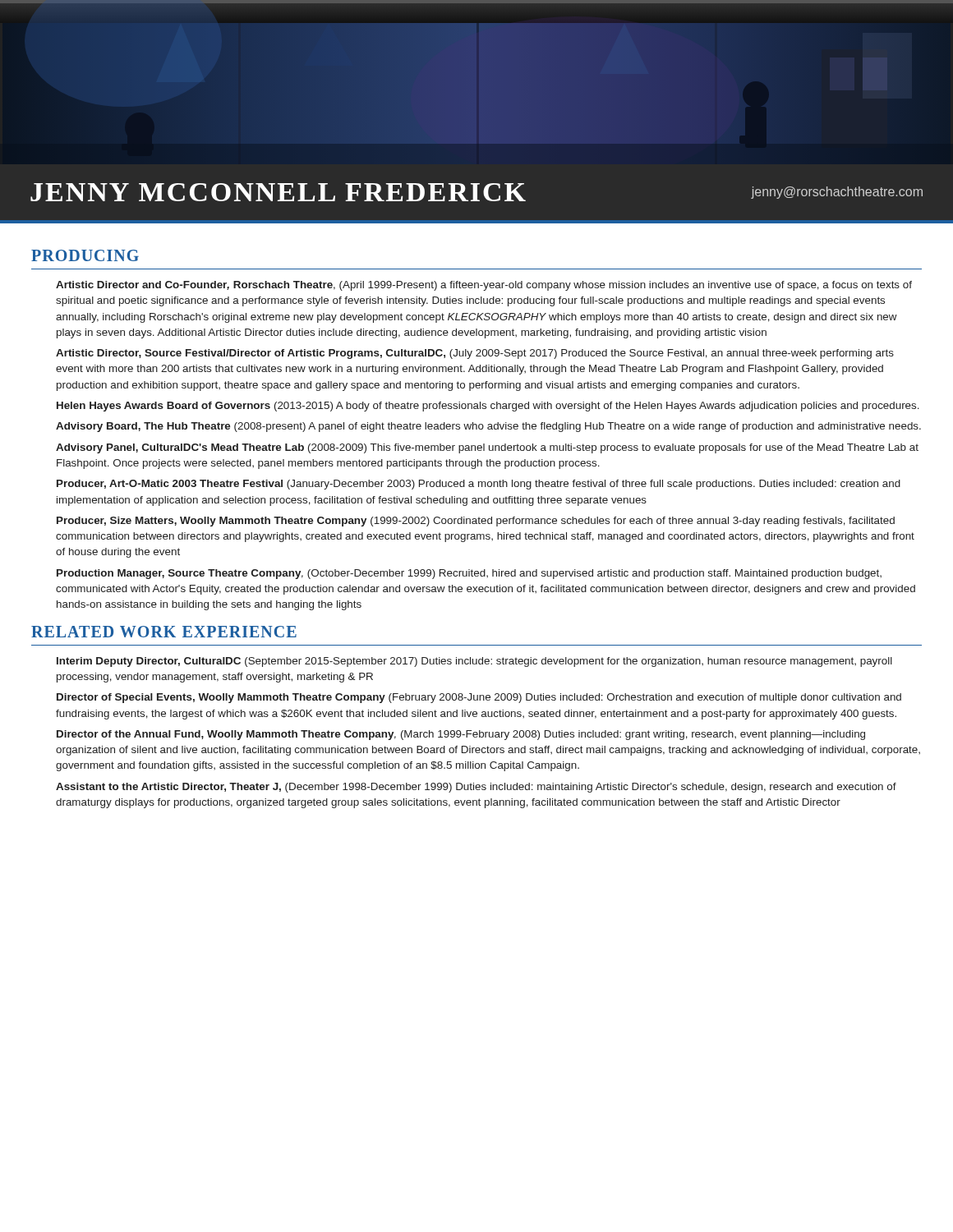Locate the list item that reads "Director of the Annual Fund,"
Viewport: 953px width, 1232px height.
[489, 750]
